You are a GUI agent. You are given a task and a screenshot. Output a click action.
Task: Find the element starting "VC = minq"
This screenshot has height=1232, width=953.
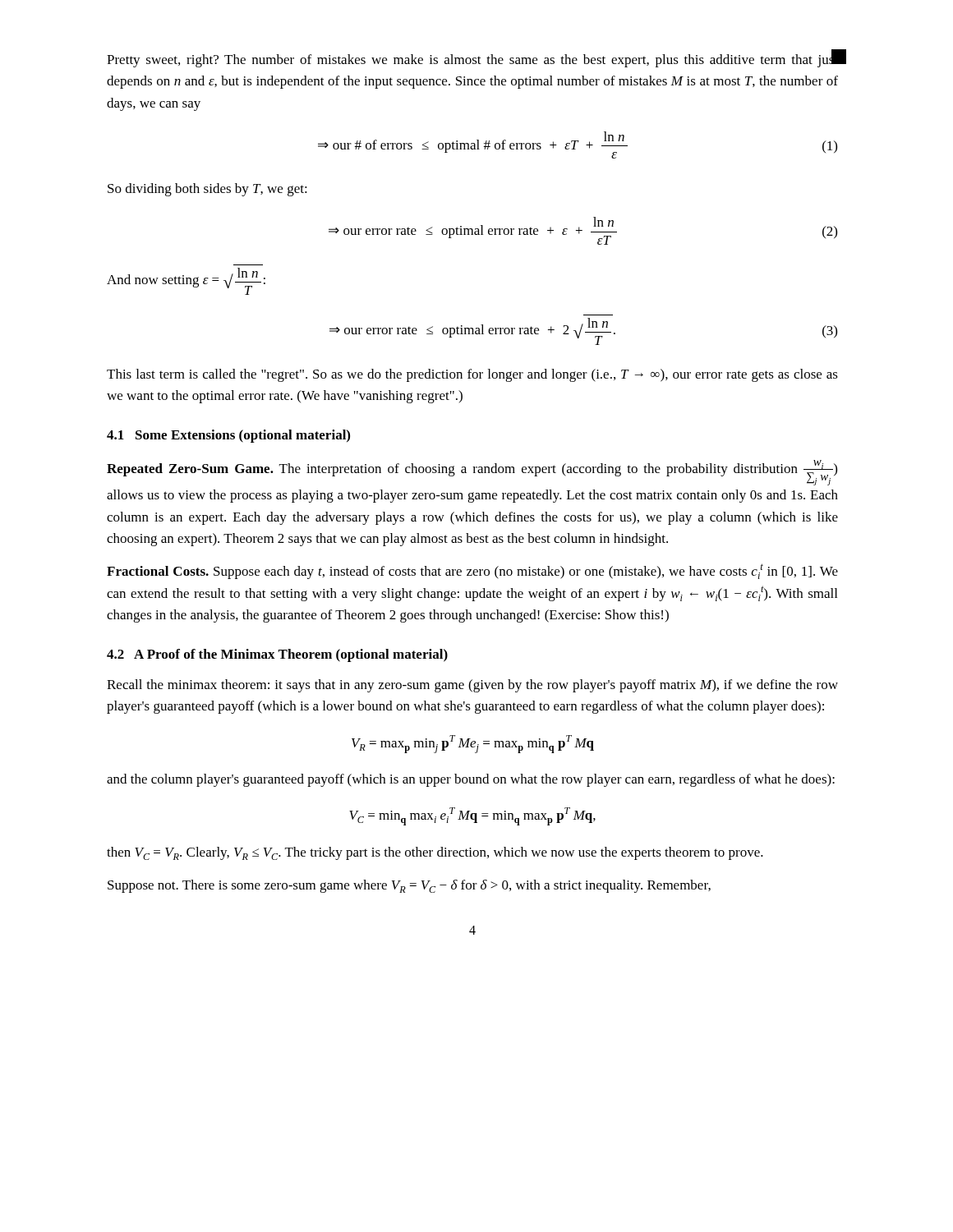pos(472,816)
